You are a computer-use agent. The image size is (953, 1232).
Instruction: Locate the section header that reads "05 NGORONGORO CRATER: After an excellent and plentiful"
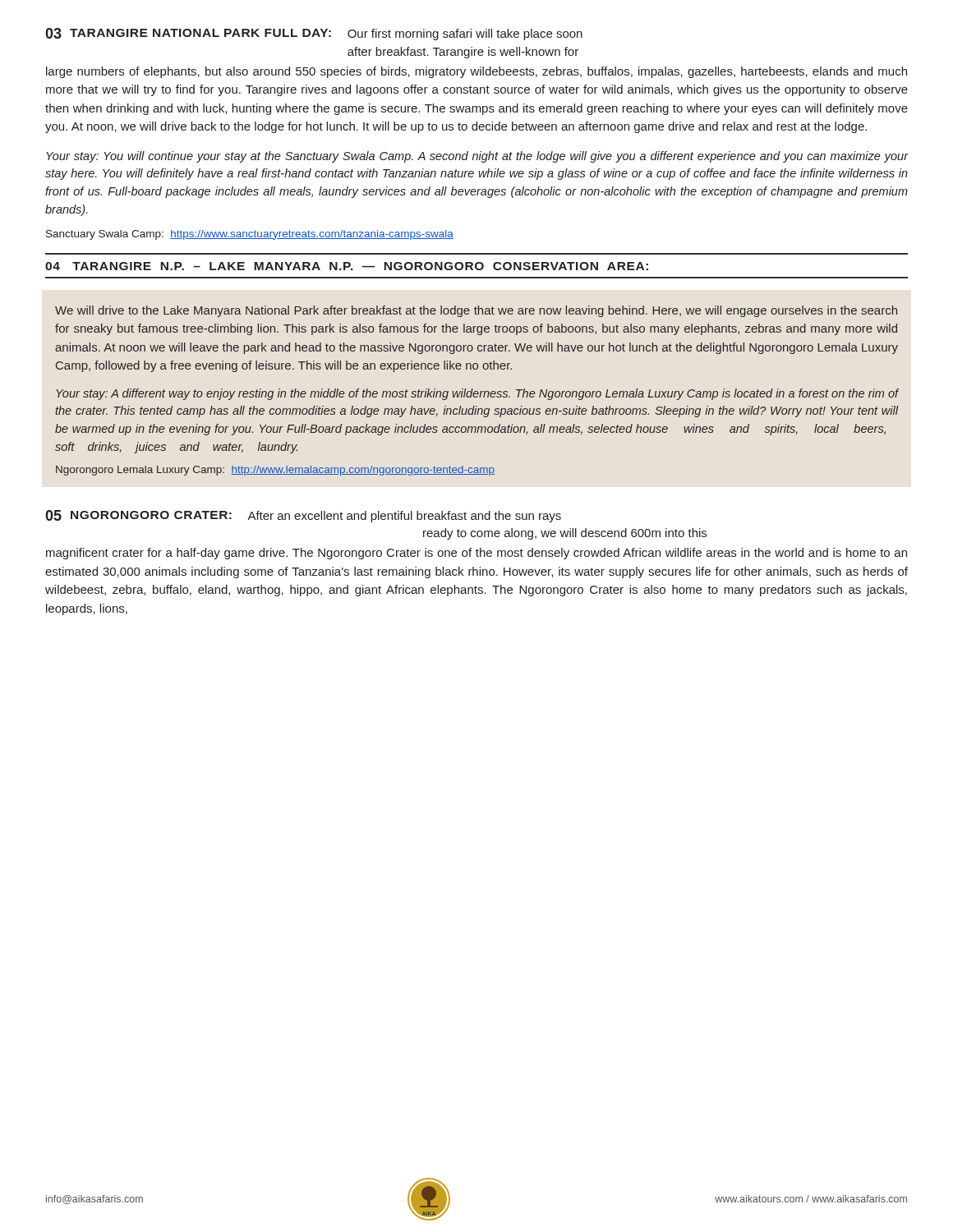click(376, 524)
